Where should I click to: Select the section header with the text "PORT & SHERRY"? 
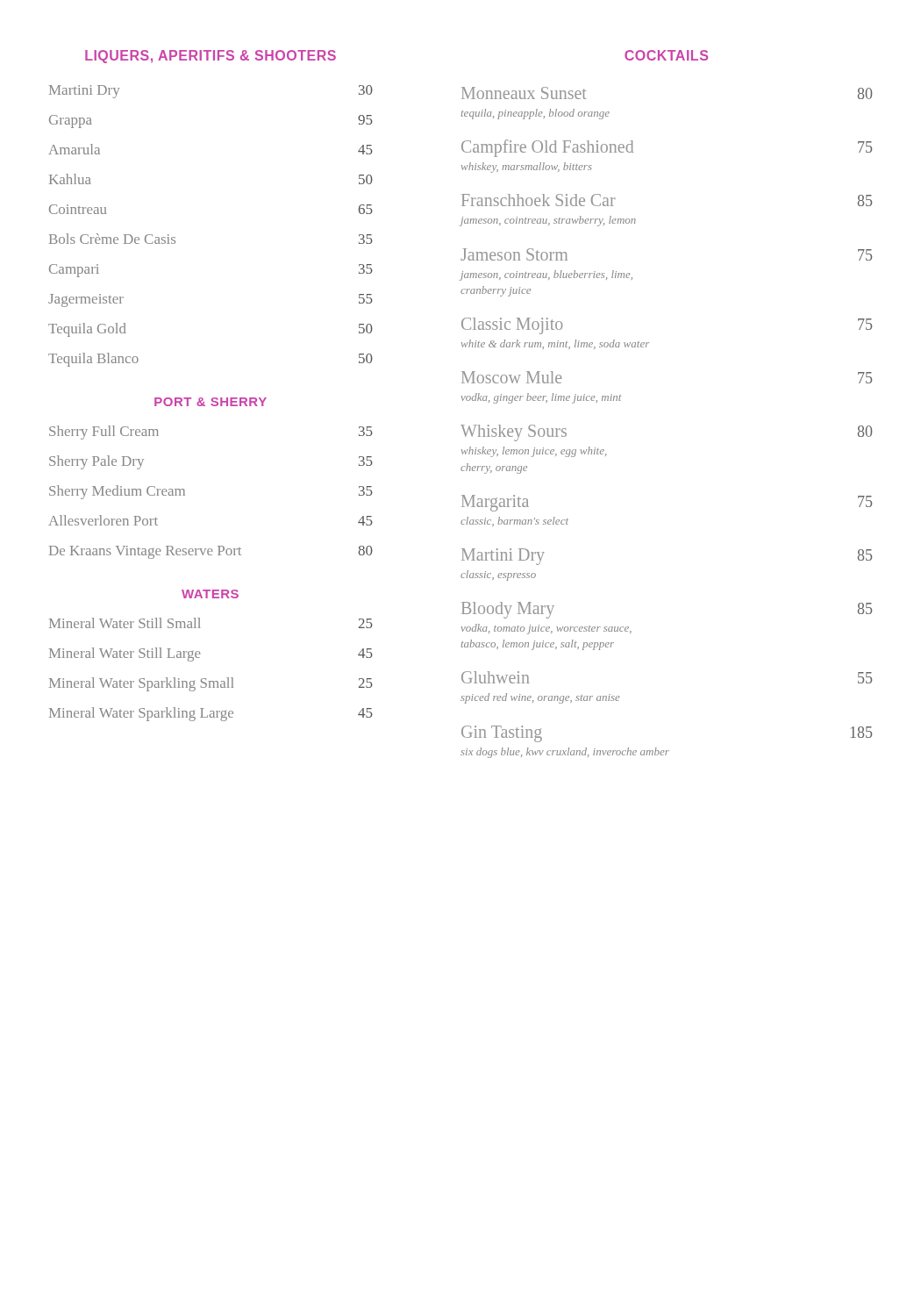tap(210, 401)
